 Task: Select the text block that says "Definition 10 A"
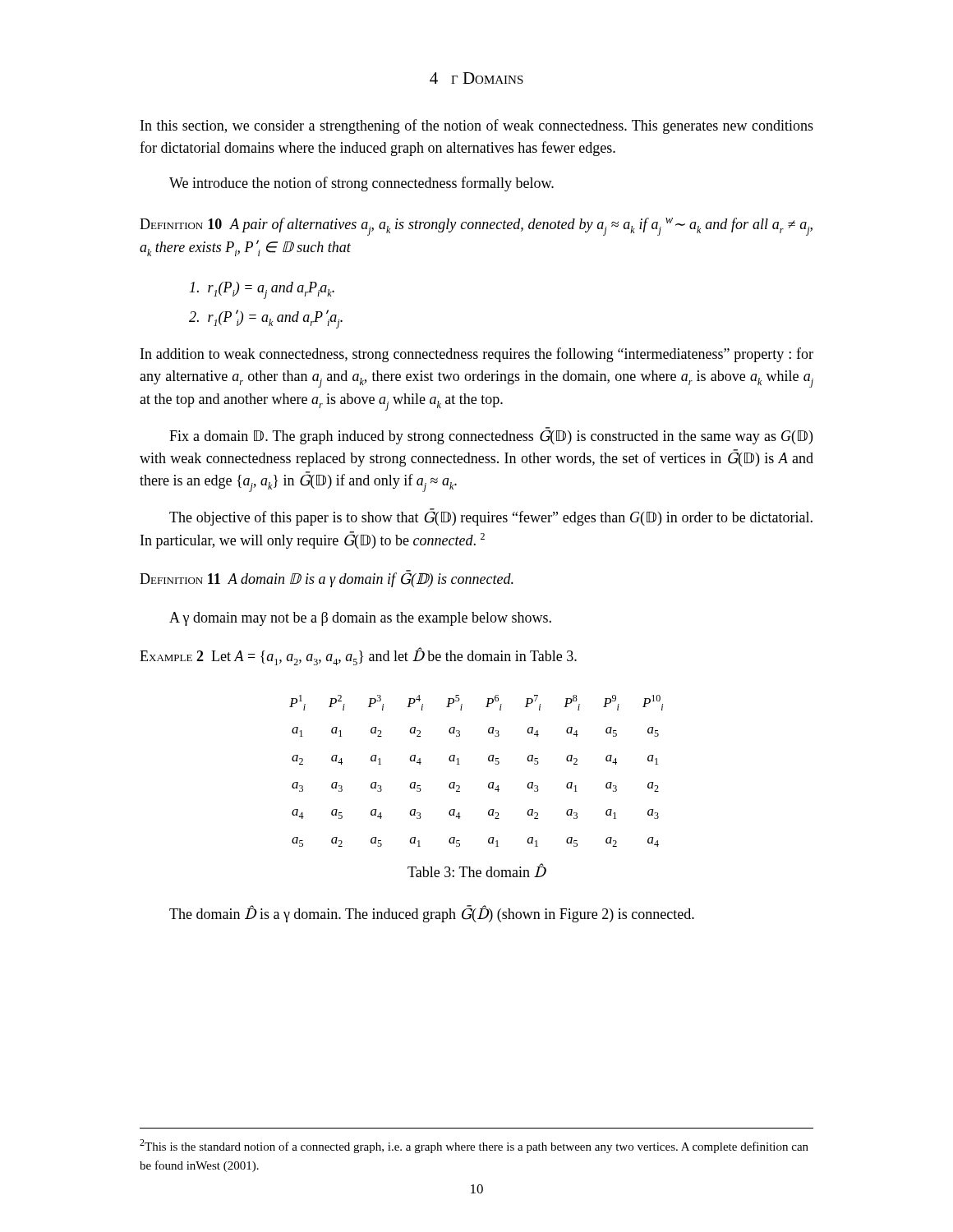tap(476, 236)
